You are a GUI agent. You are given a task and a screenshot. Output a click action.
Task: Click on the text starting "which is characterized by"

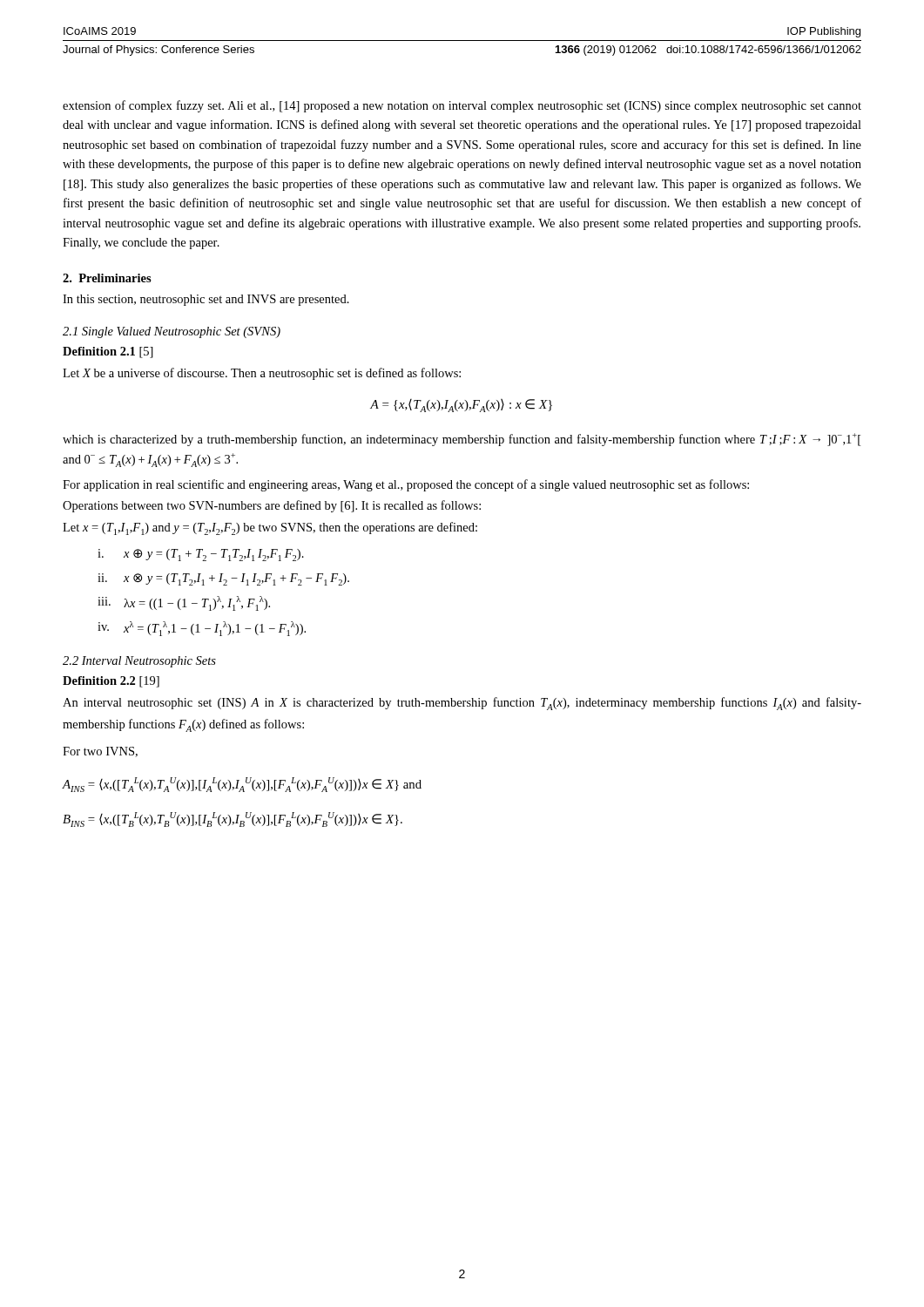point(462,449)
